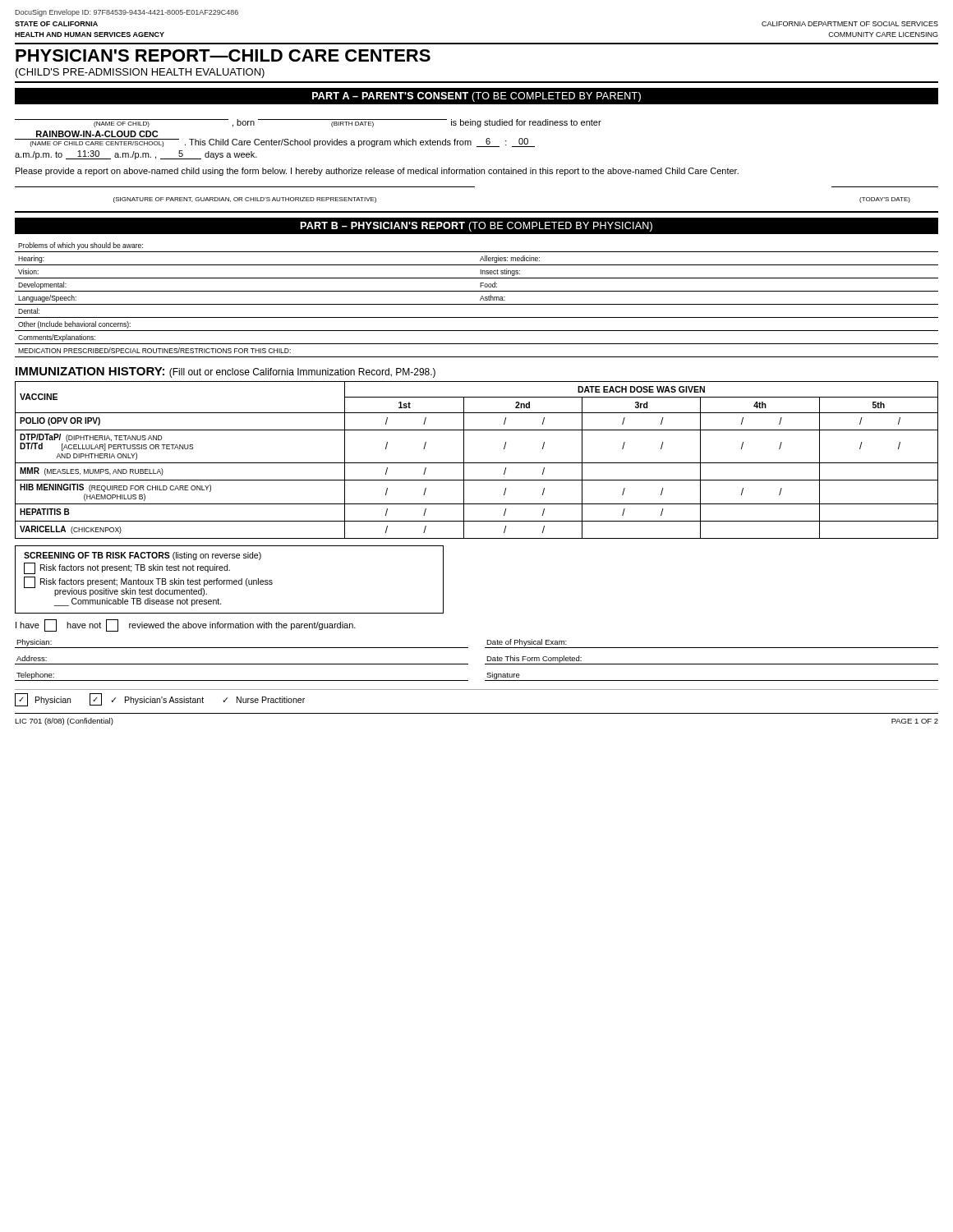Image resolution: width=953 pixels, height=1232 pixels.
Task: Find the text block with the text "Please provide a report on"
Action: coord(377,171)
